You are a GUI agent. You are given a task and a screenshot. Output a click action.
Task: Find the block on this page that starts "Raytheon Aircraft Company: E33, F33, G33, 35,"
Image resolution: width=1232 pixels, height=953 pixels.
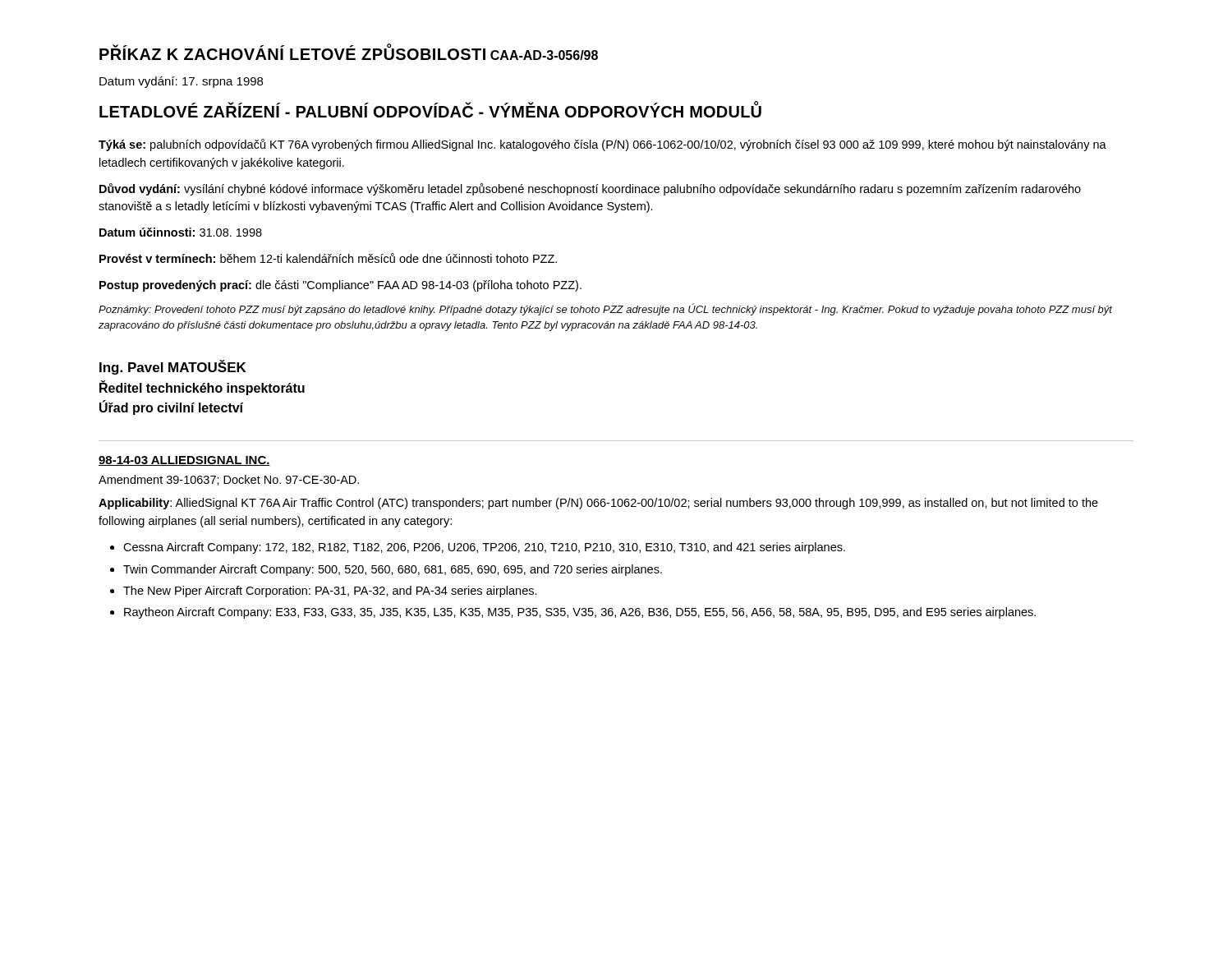(628, 613)
